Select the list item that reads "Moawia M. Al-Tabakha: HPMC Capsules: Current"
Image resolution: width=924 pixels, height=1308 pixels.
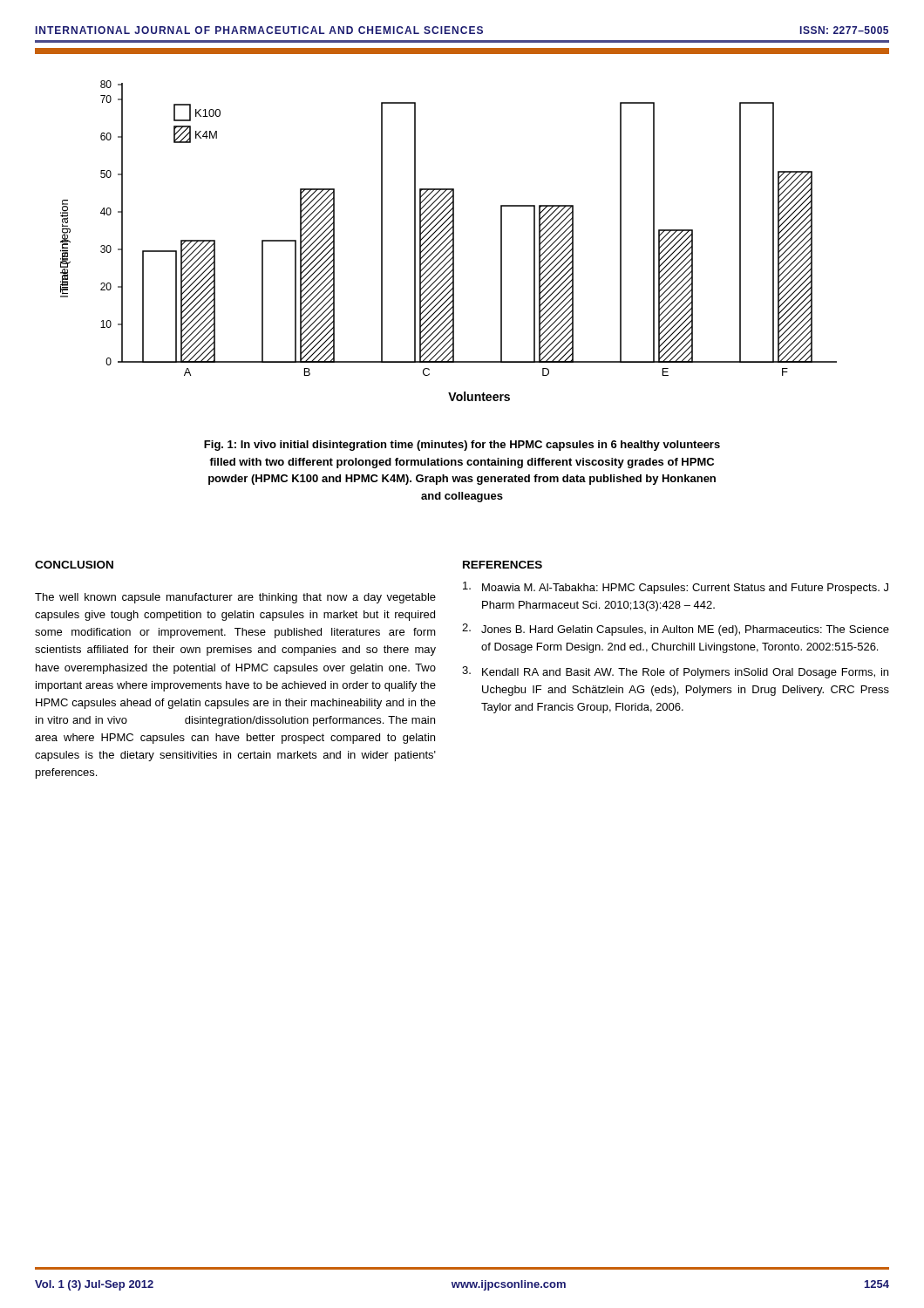tap(676, 597)
